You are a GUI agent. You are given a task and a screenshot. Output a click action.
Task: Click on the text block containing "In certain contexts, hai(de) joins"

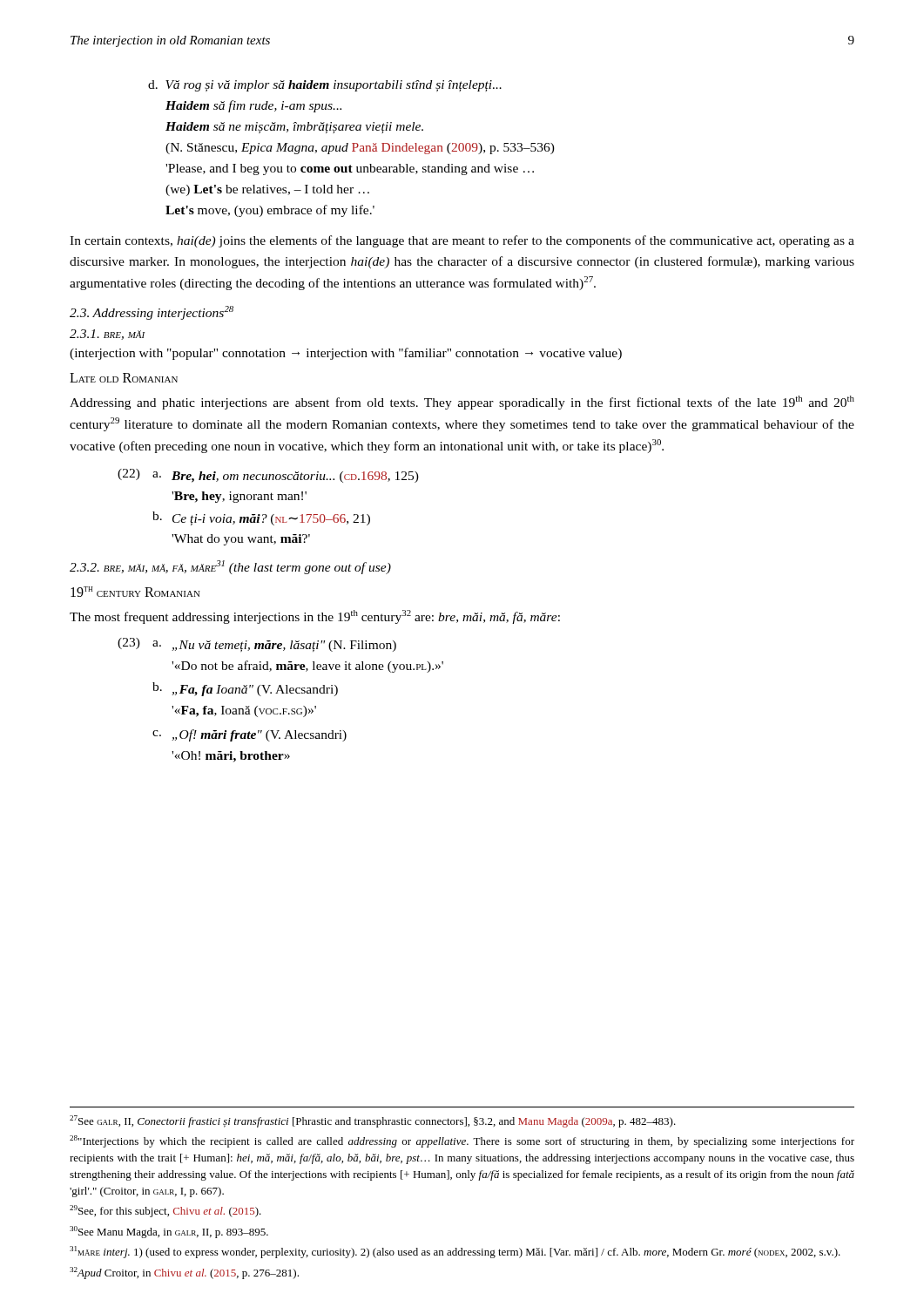coord(462,261)
